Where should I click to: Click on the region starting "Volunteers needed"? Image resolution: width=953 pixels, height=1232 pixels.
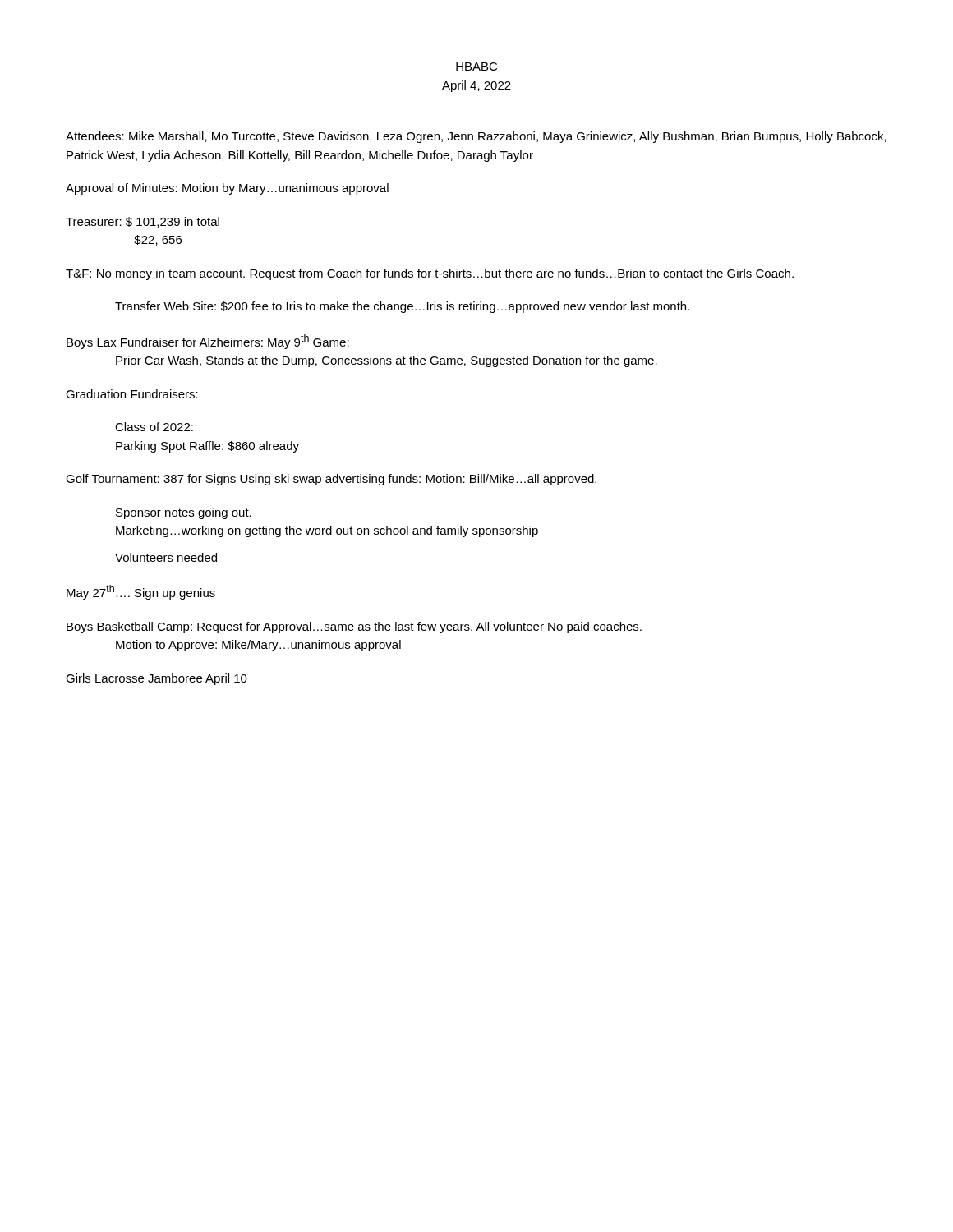click(166, 557)
